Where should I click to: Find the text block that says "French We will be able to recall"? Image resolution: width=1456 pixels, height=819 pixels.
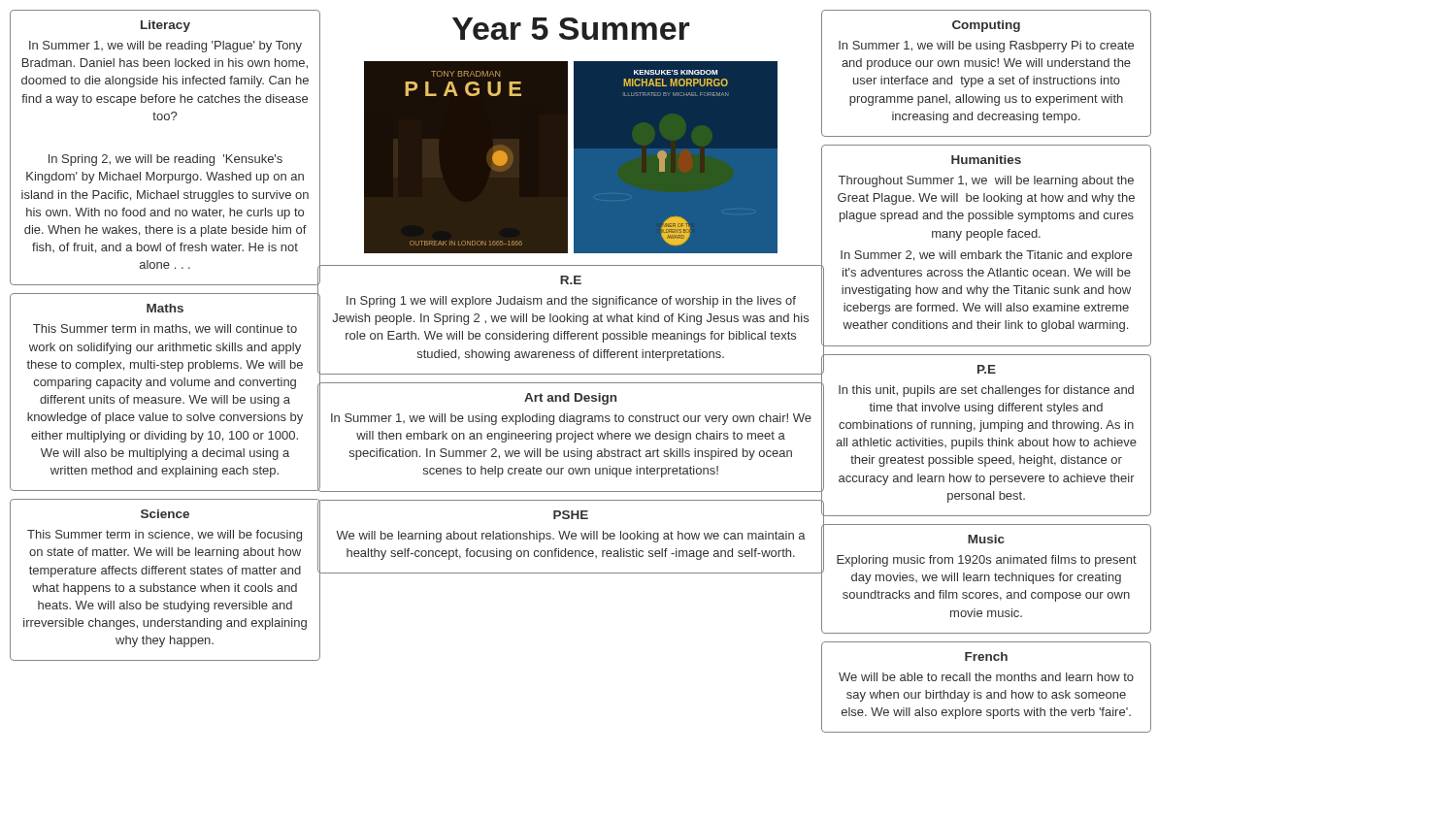[986, 685]
